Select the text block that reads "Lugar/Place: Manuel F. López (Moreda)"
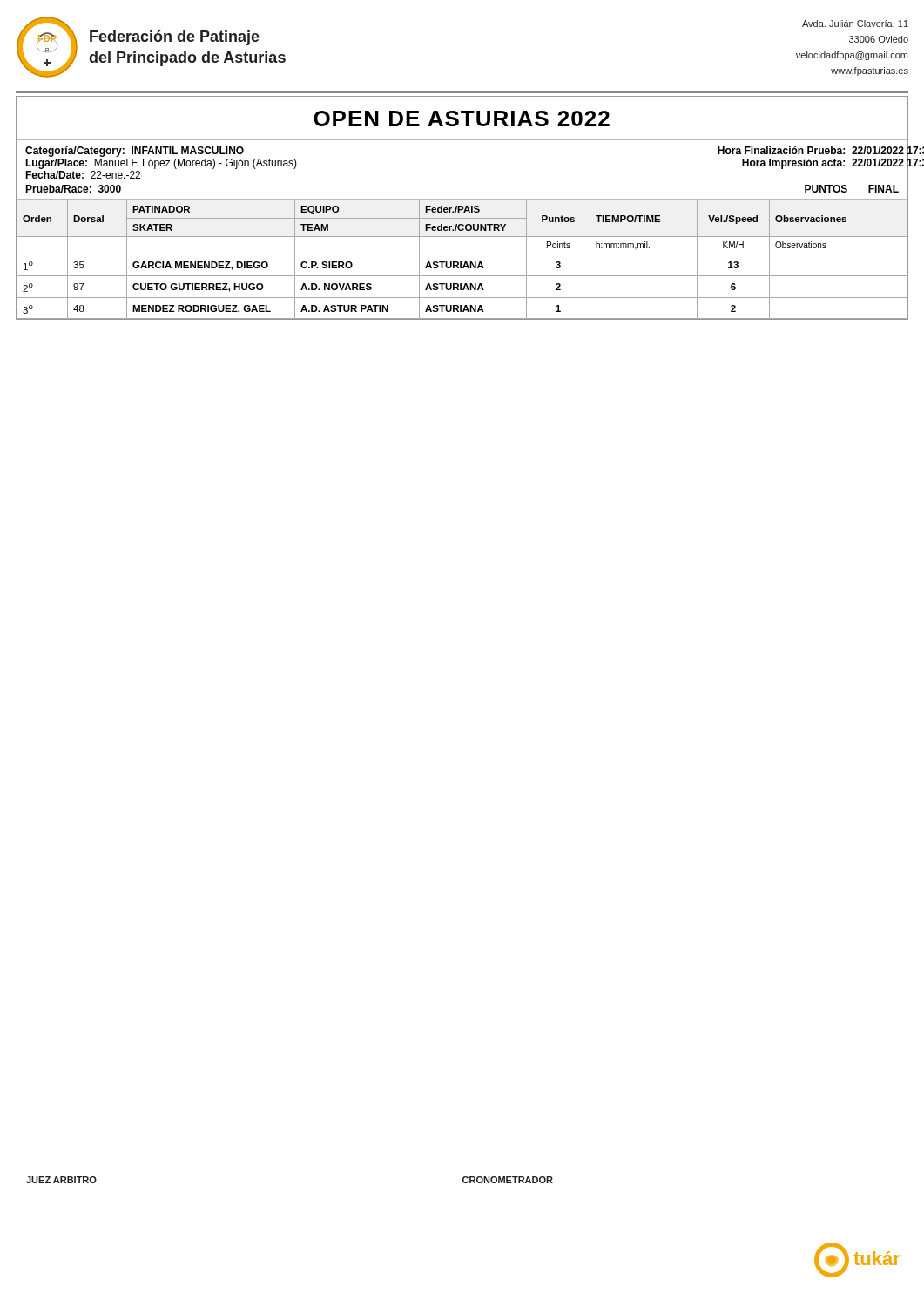Screen dimensions: 1307x924 pos(161,163)
